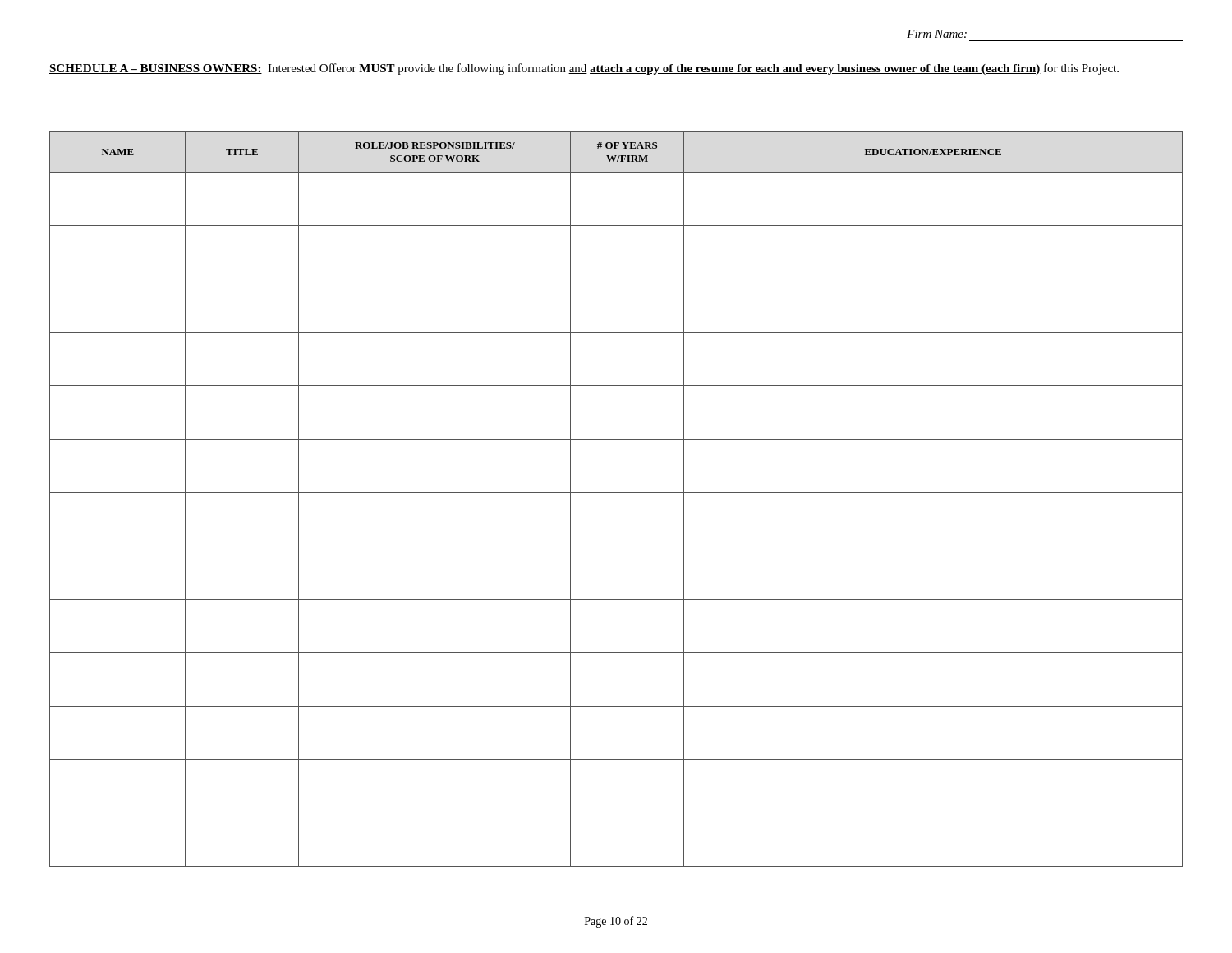The height and width of the screenshot is (953, 1232).
Task: Select the table that reads "ROLE/JOB RESPONSIBILITIES/ SCOPE OF"
Action: tap(616, 499)
